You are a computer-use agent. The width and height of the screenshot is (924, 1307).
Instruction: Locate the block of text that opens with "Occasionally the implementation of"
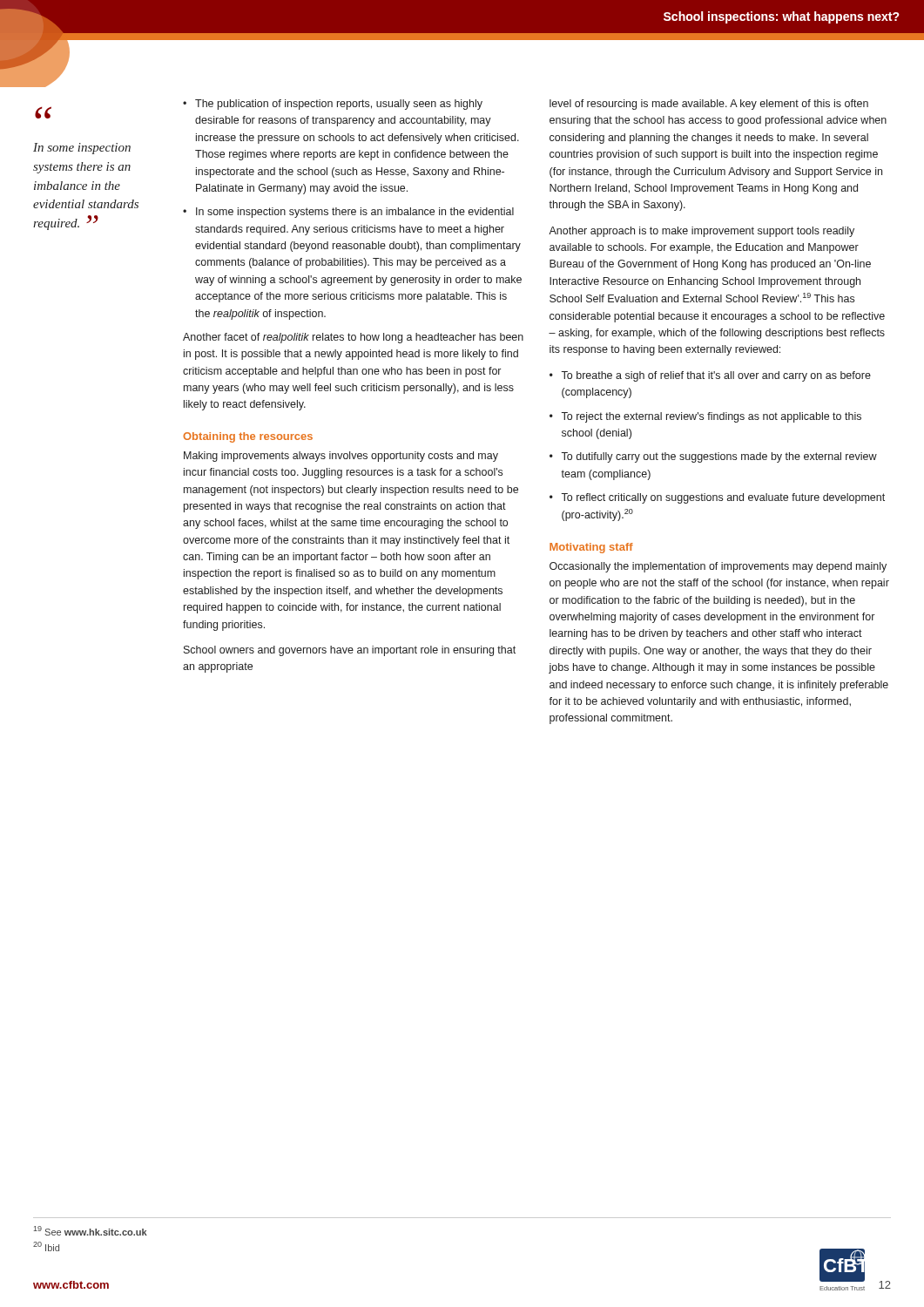pyautogui.click(x=719, y=642)
